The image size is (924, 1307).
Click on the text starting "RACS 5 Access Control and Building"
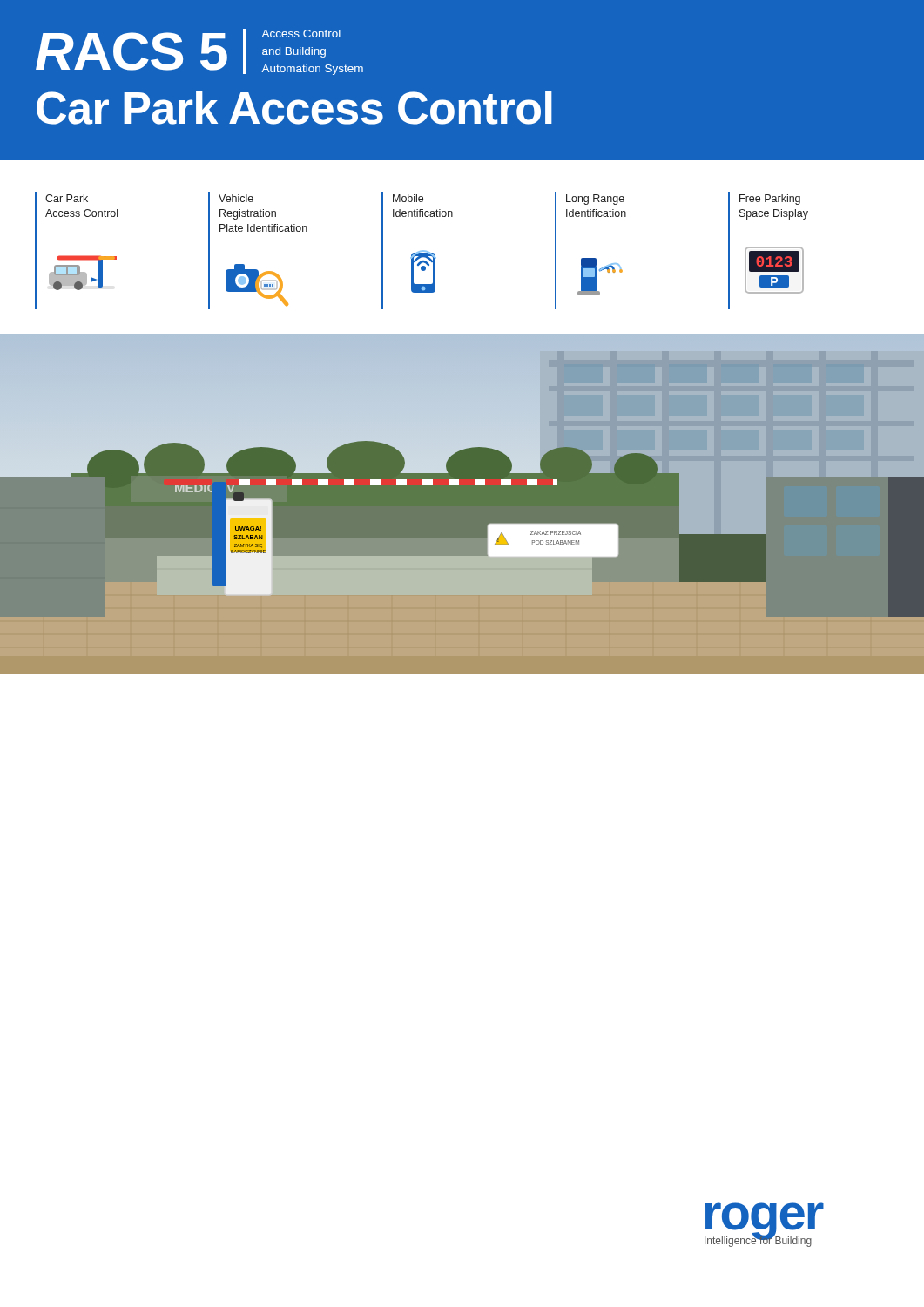pyautogui.click(x=462, y=77)
